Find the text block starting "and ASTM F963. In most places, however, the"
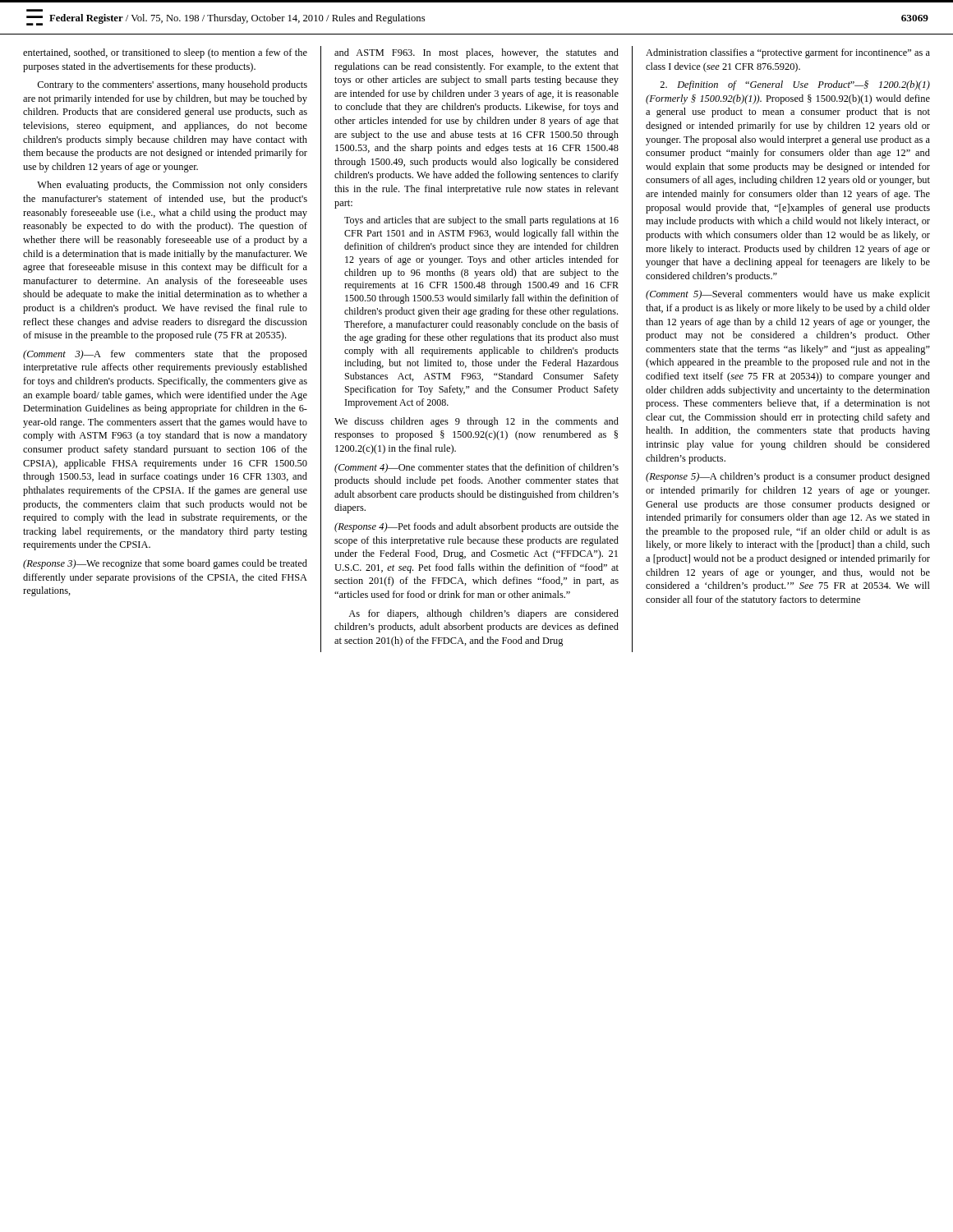 click(476, 128)
